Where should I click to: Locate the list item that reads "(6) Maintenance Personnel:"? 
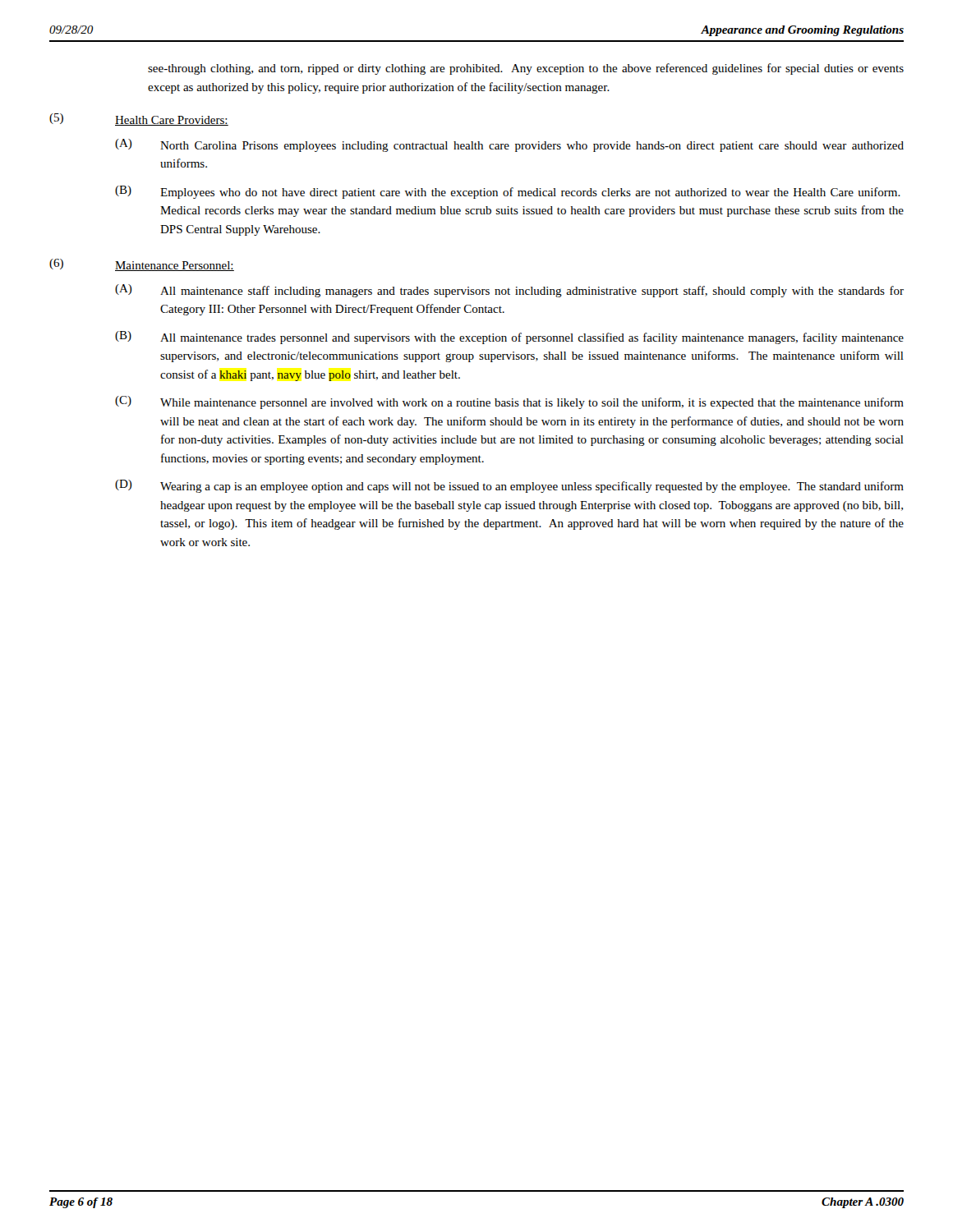click(x=476, y=409)
